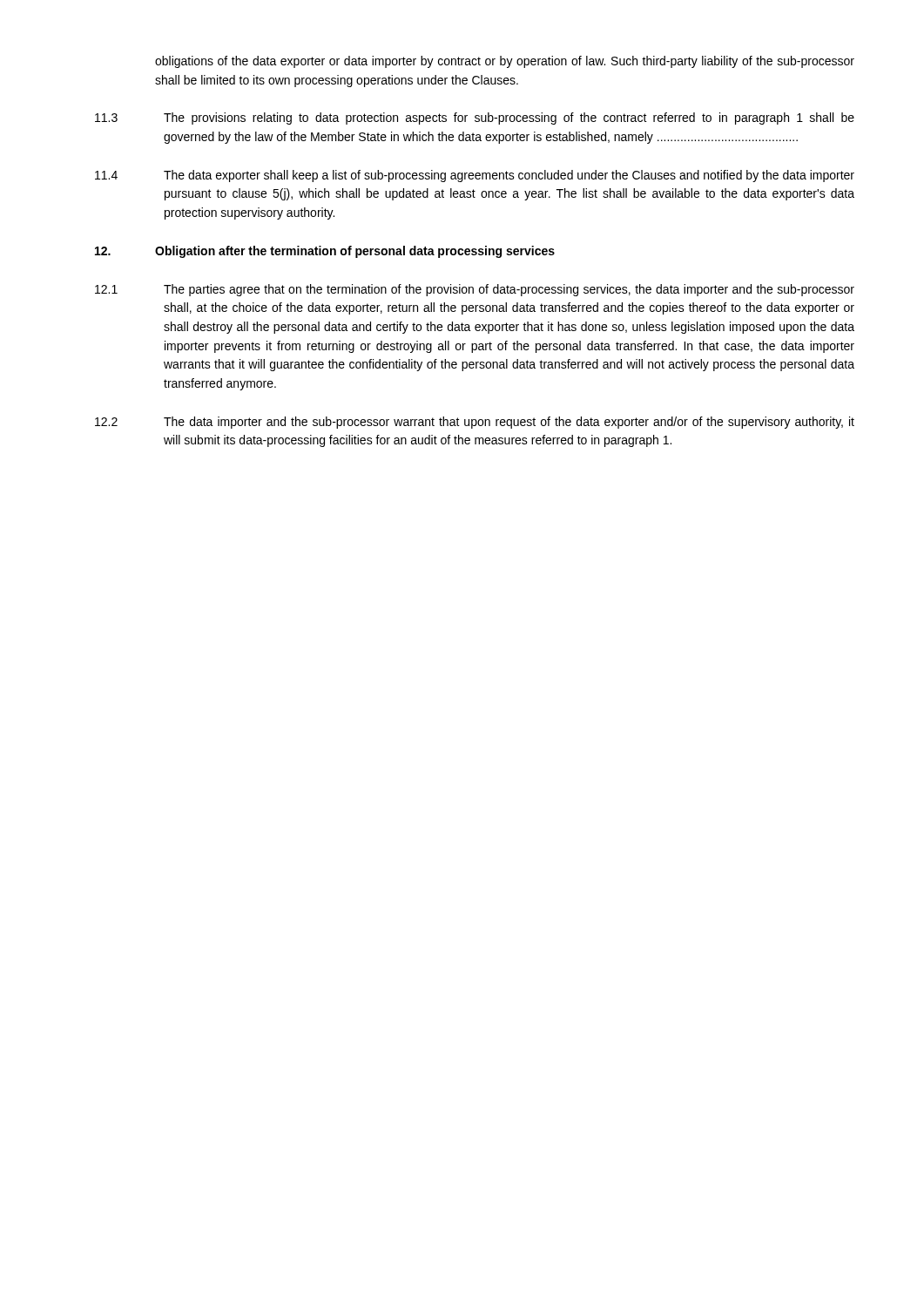Point to the block beginning "2 The data importer"

pos(474,432)
